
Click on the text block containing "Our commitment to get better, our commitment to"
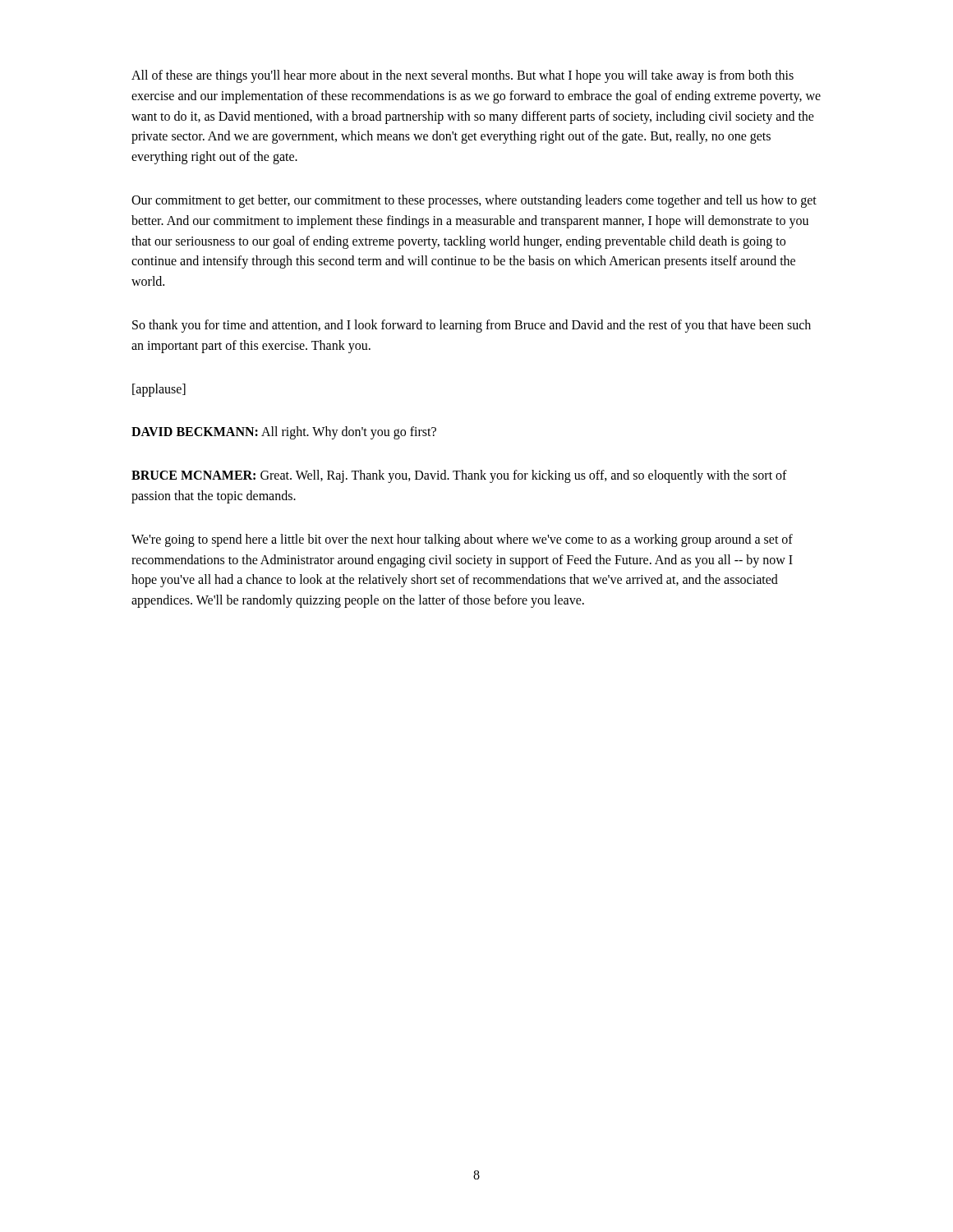474,241
